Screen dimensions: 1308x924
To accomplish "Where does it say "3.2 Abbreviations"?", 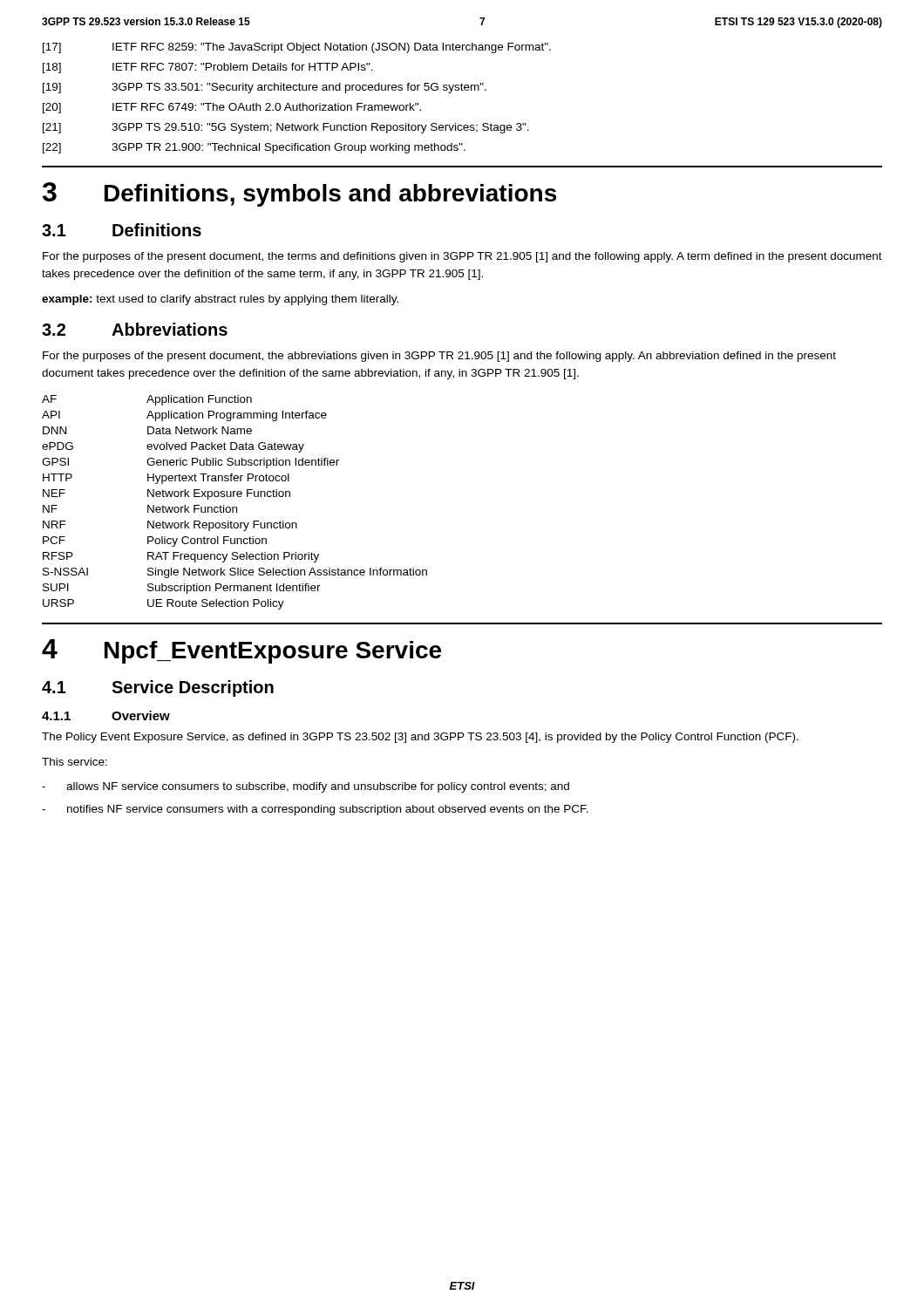I will point(135,330).
